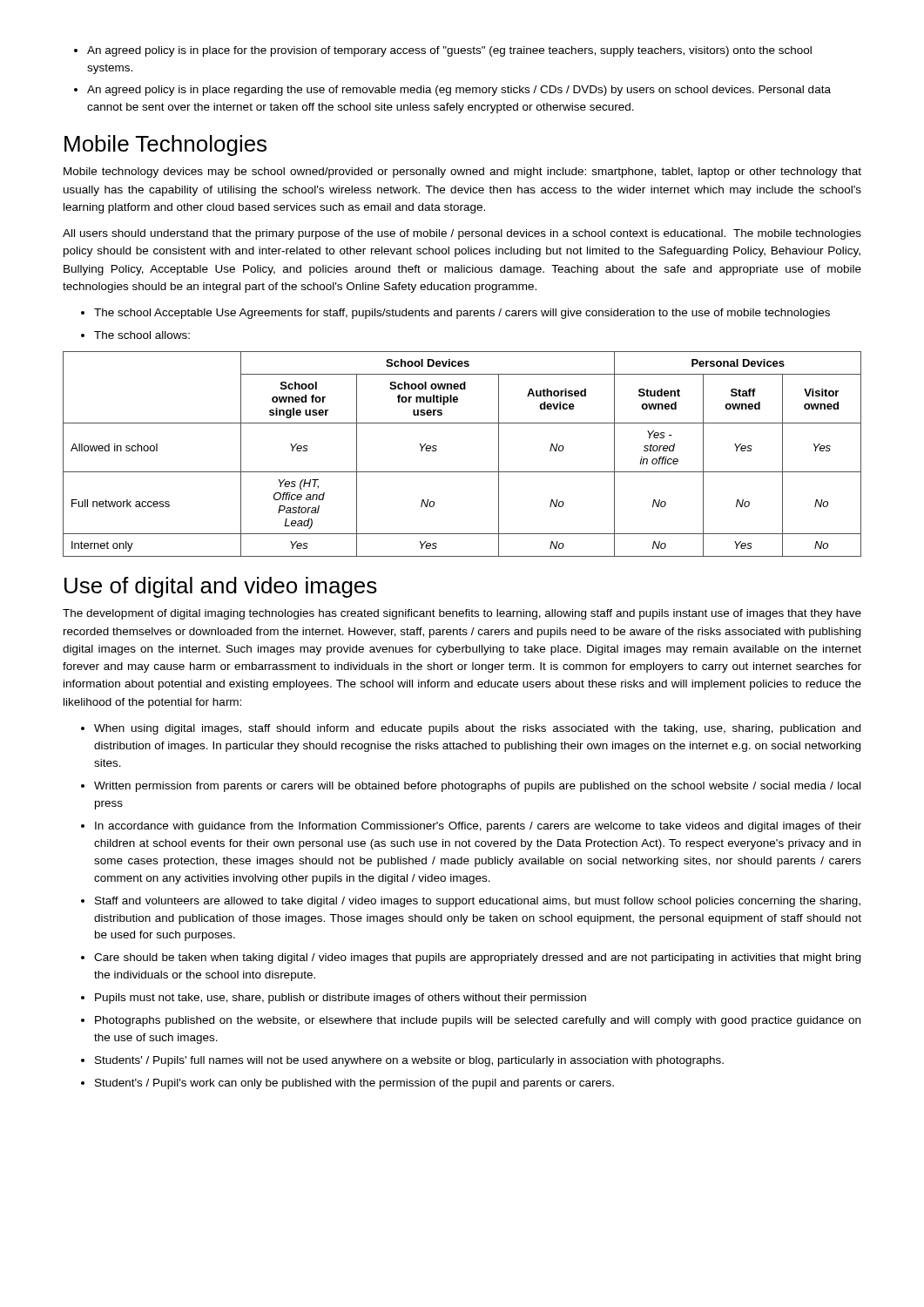Image resolution: width=924 pixels, height=1307 pixels.
Task: Point to the element starting "An agreed policy is in place regarding the"
Action: (474, 98)
